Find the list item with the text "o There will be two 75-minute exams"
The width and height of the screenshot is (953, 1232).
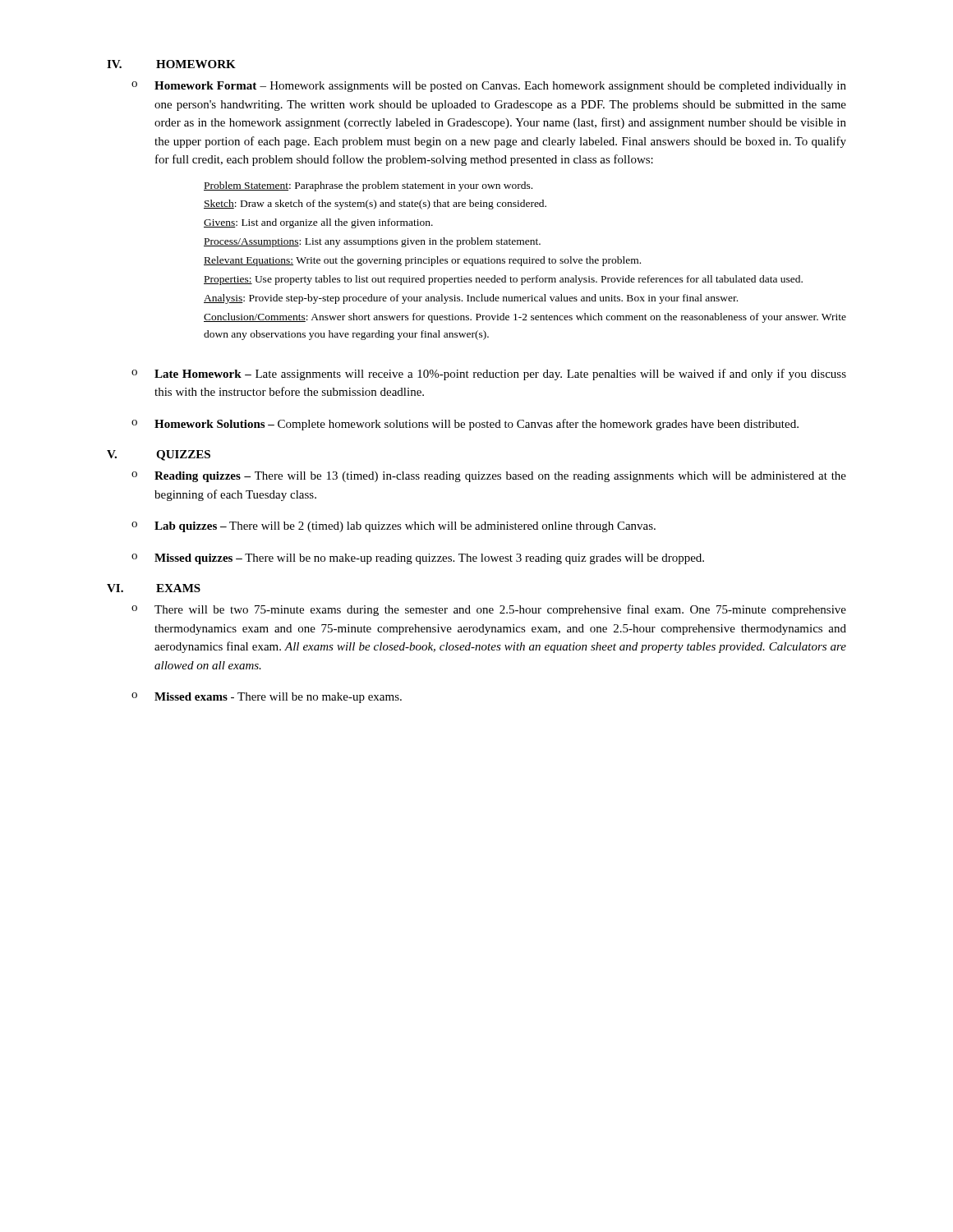[489, 638]
